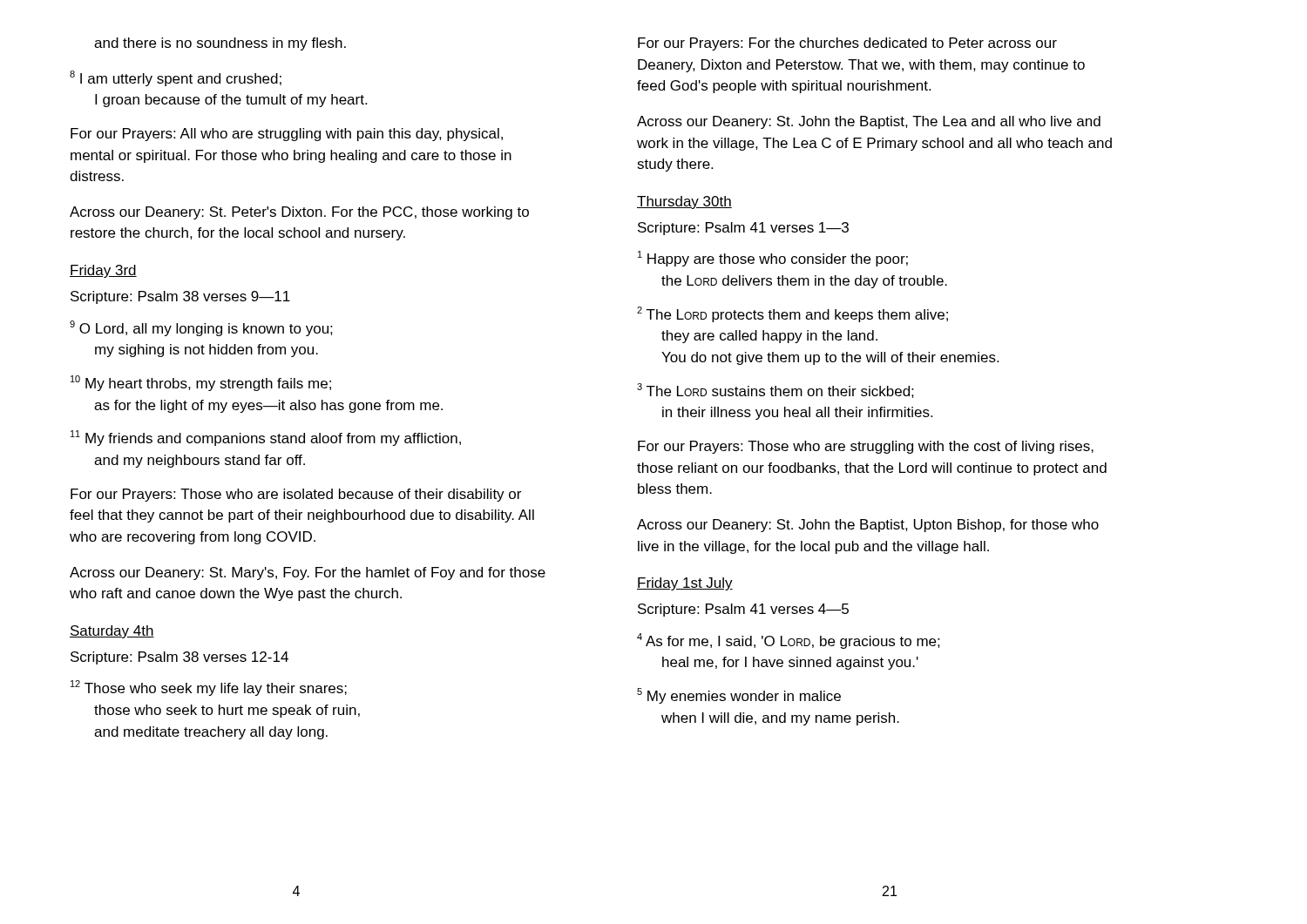
Task: Locate the list item containing "4 As for me, I said,"
Action: point(877,653)
